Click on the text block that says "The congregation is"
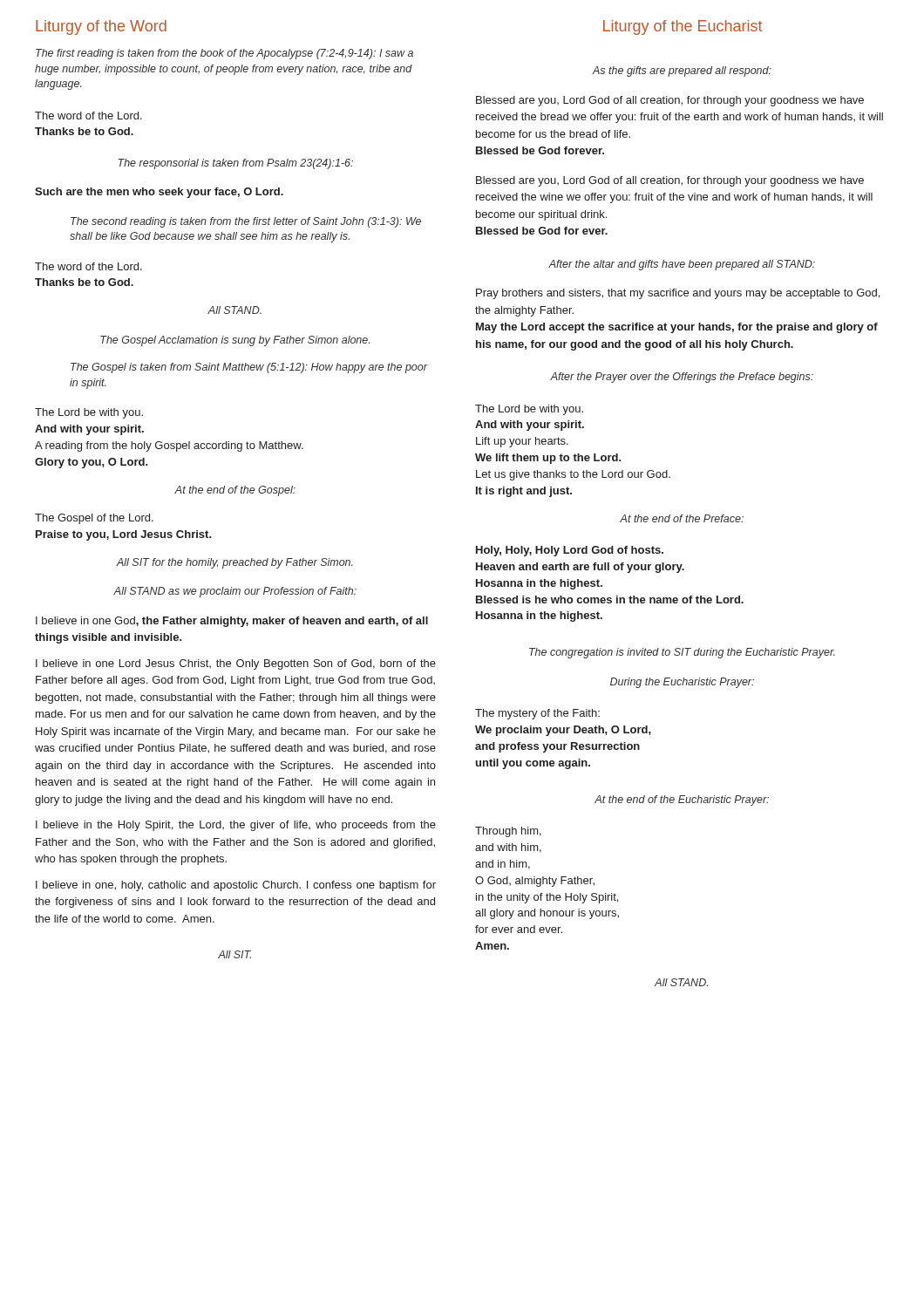 coord(682,653)
